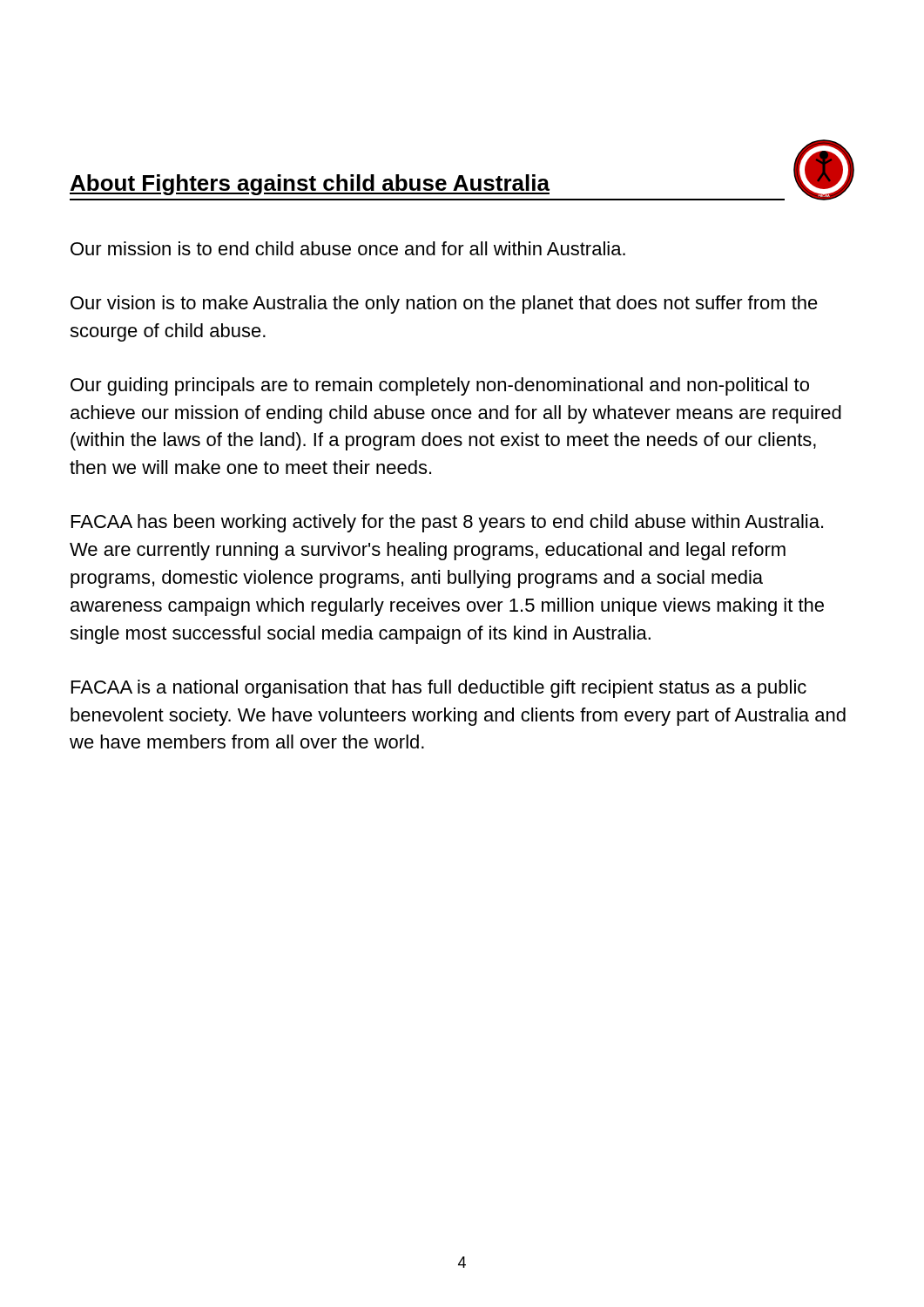This screenshot has width=924, height=1307.
Task: Find the block starting "Our guiding principals are to remain completely non-denominational"
Action: pyautogui.click(x=456, y=426)
